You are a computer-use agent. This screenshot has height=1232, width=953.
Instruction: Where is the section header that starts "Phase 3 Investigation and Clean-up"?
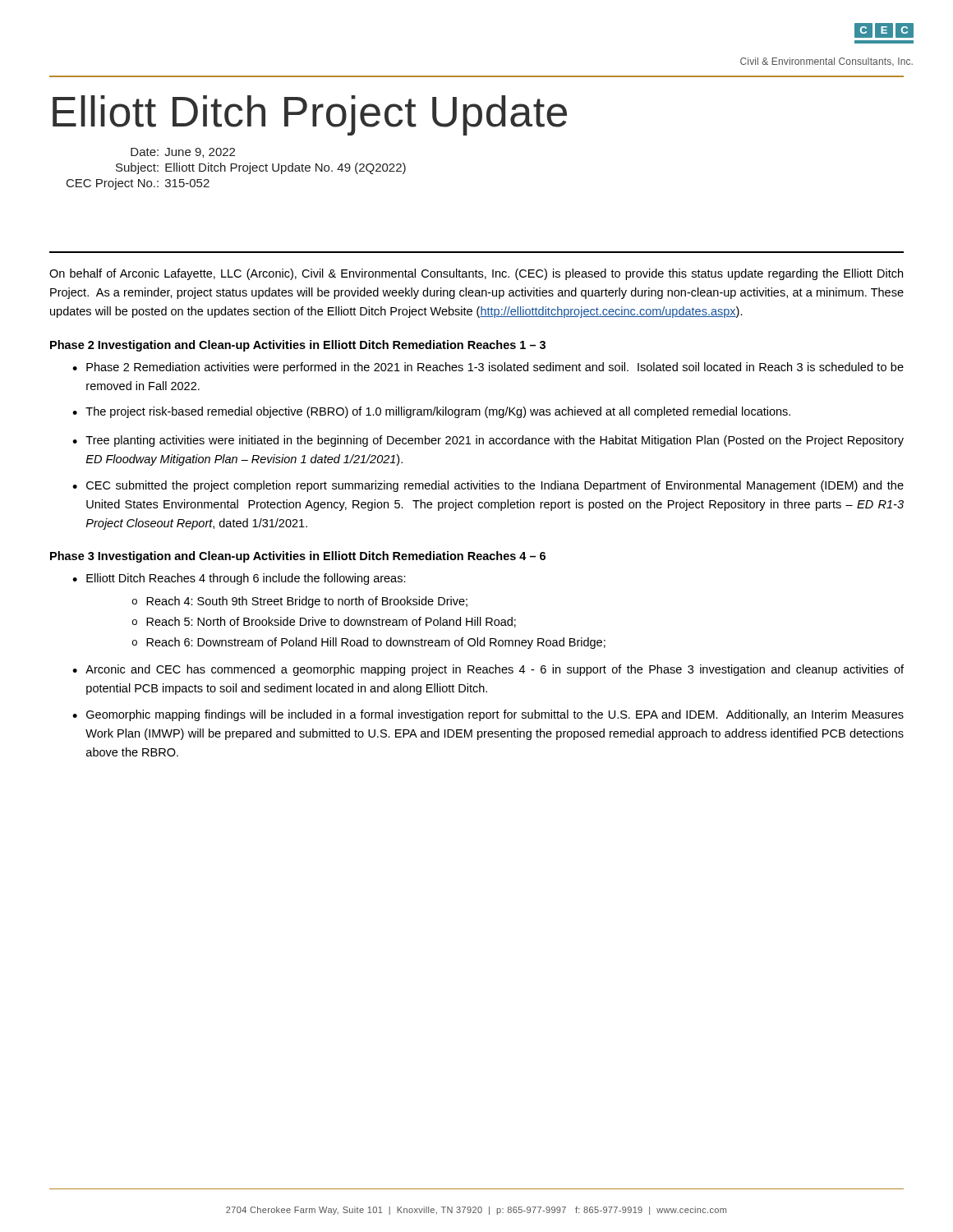click(x=476, y=556)
